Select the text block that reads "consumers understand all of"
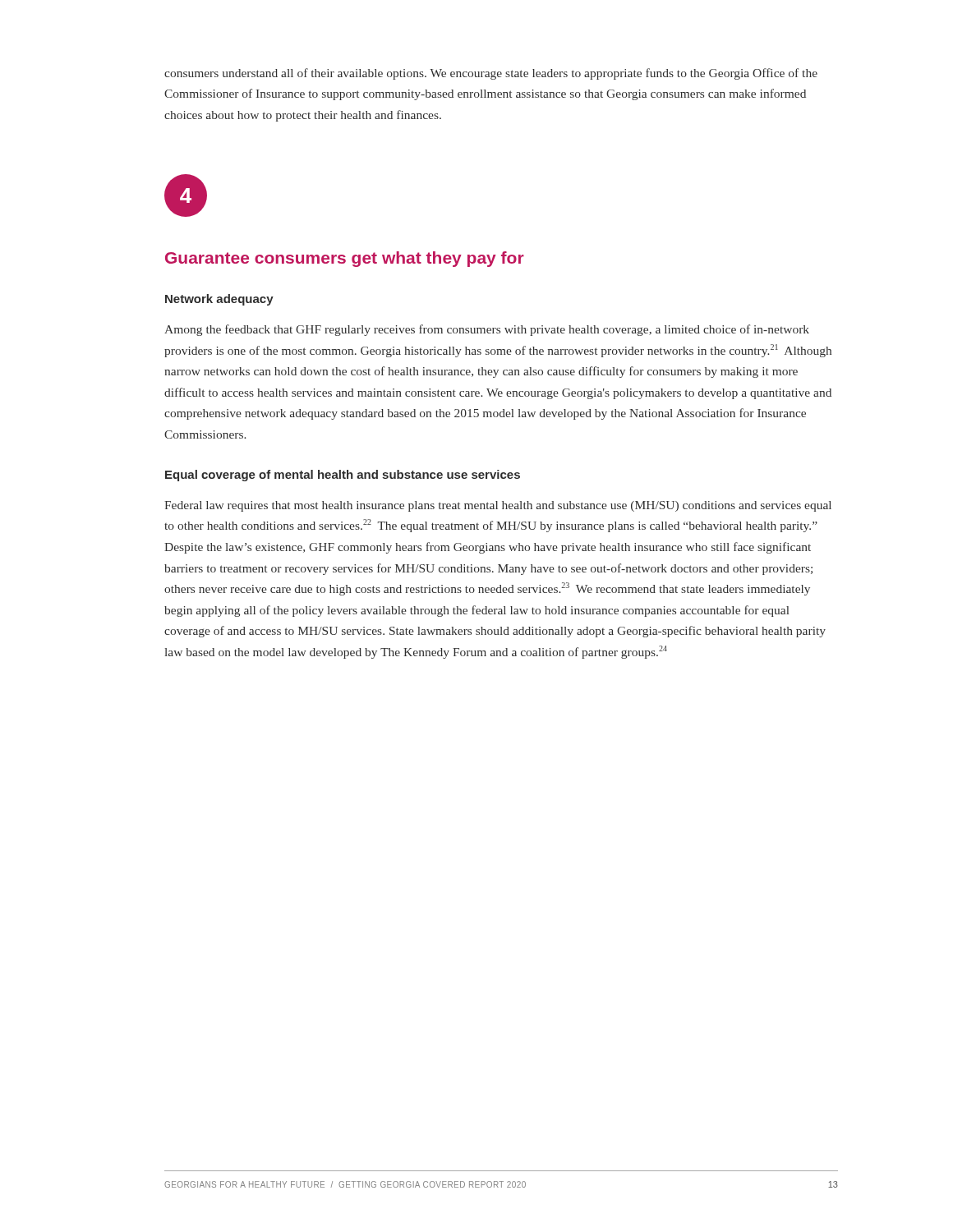Screen dimensions: 1232x953 click(x=501, y=94)
